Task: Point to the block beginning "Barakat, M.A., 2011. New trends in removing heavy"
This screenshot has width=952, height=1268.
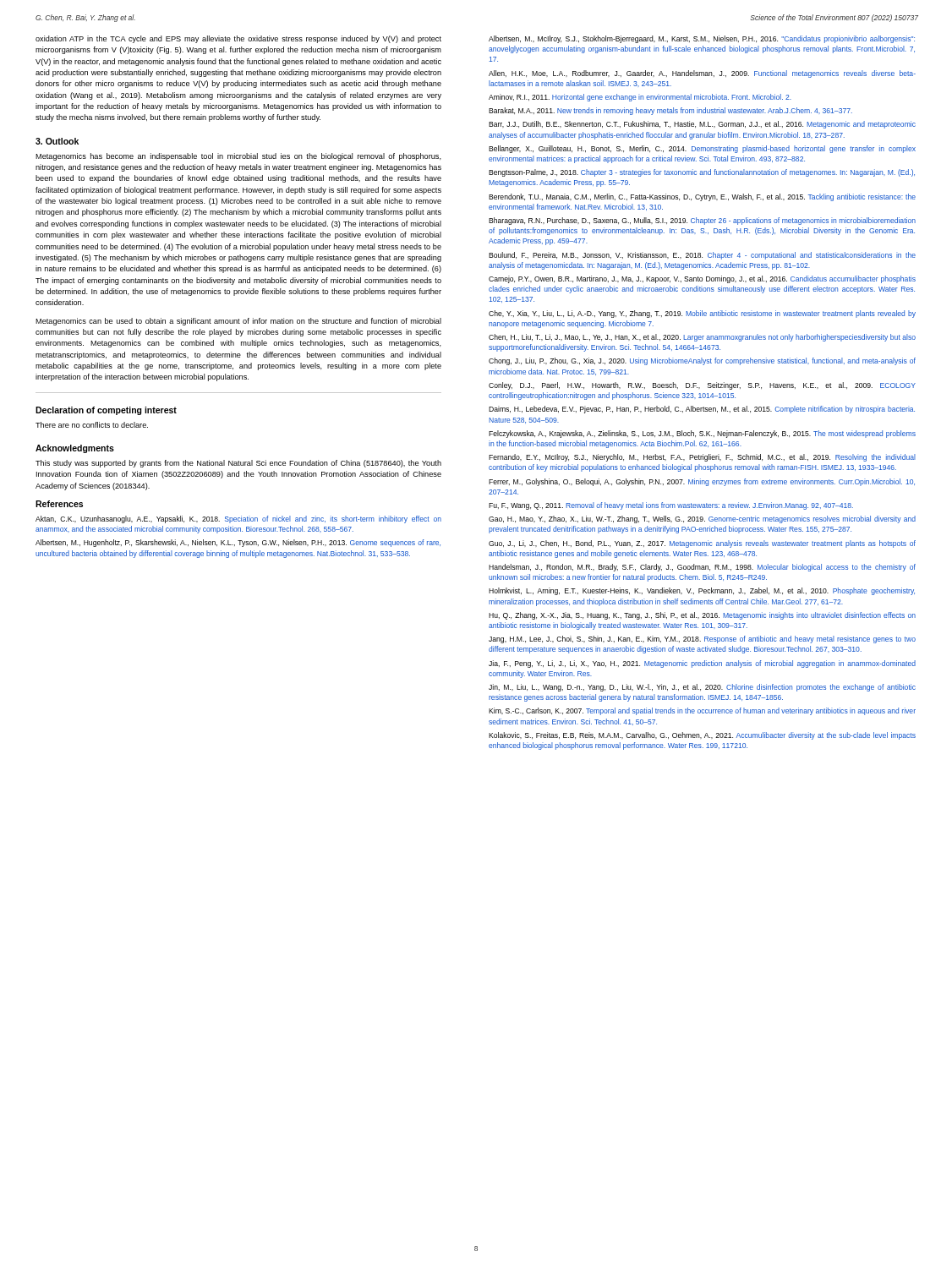Action: 671,111
